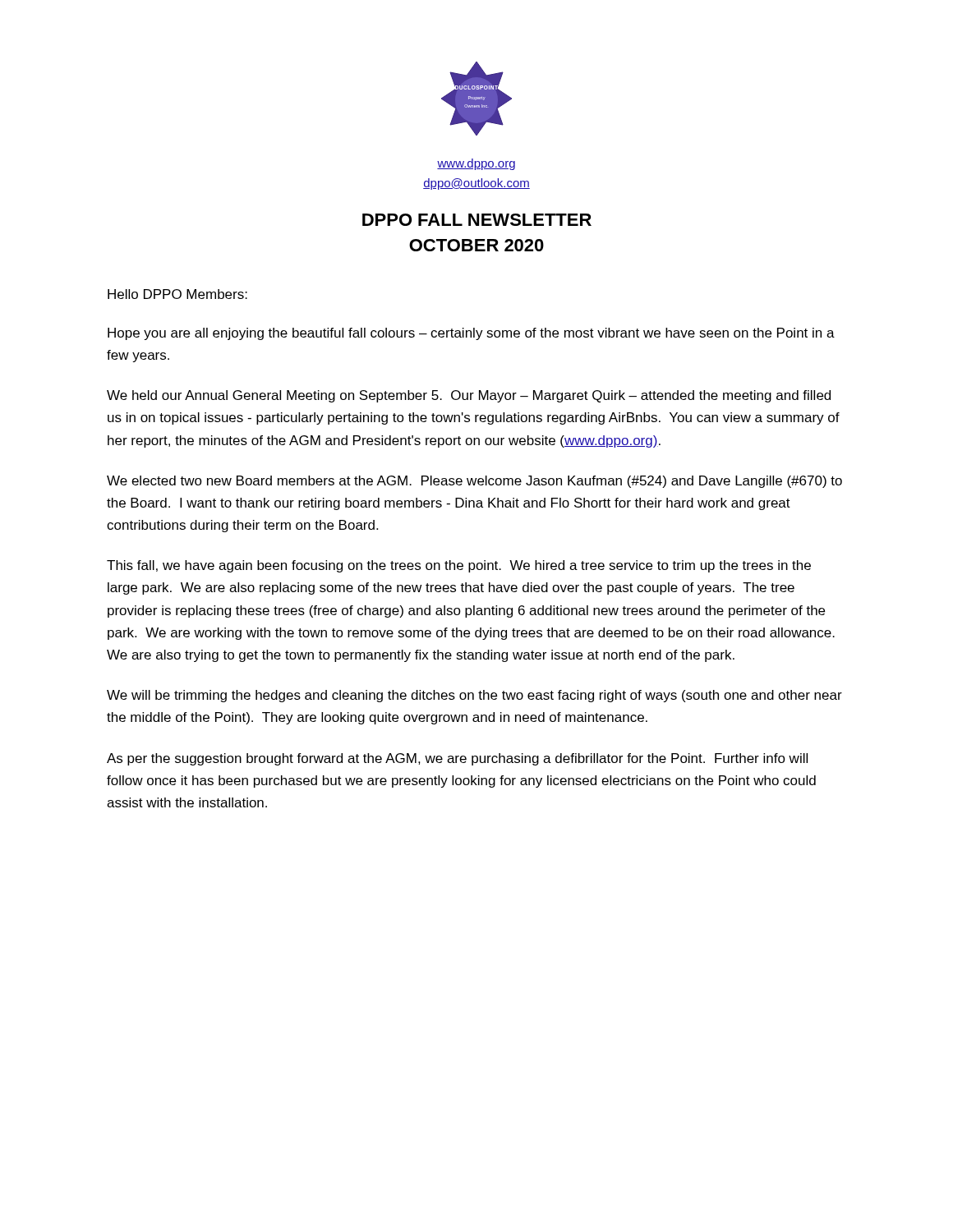The width and height of the screenshot is (953, 1232).
Task: Click a logo
Action: pyautogui.click(x=476, y=102)
